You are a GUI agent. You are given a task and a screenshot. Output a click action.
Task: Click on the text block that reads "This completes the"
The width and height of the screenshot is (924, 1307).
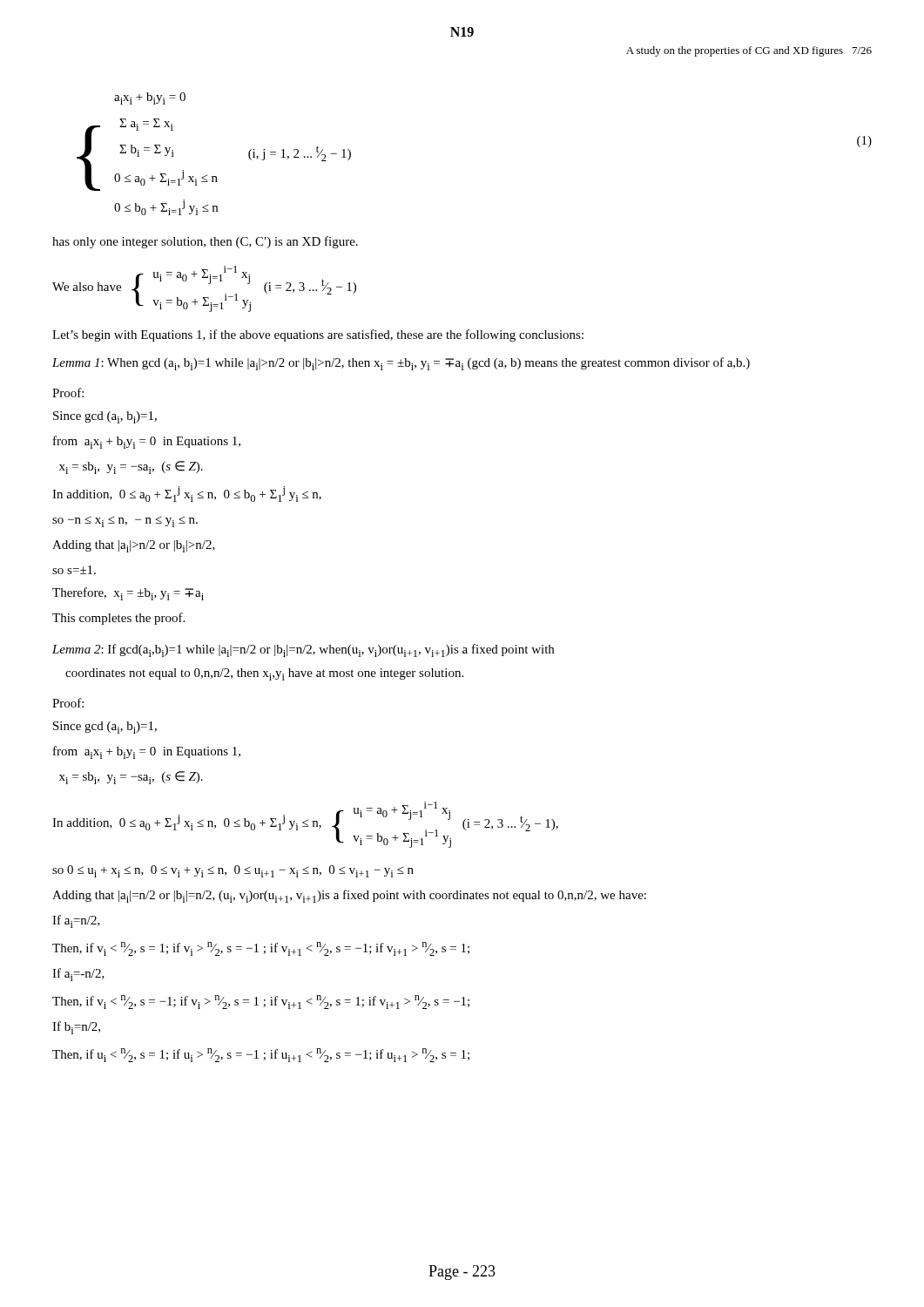pos(119,618)
